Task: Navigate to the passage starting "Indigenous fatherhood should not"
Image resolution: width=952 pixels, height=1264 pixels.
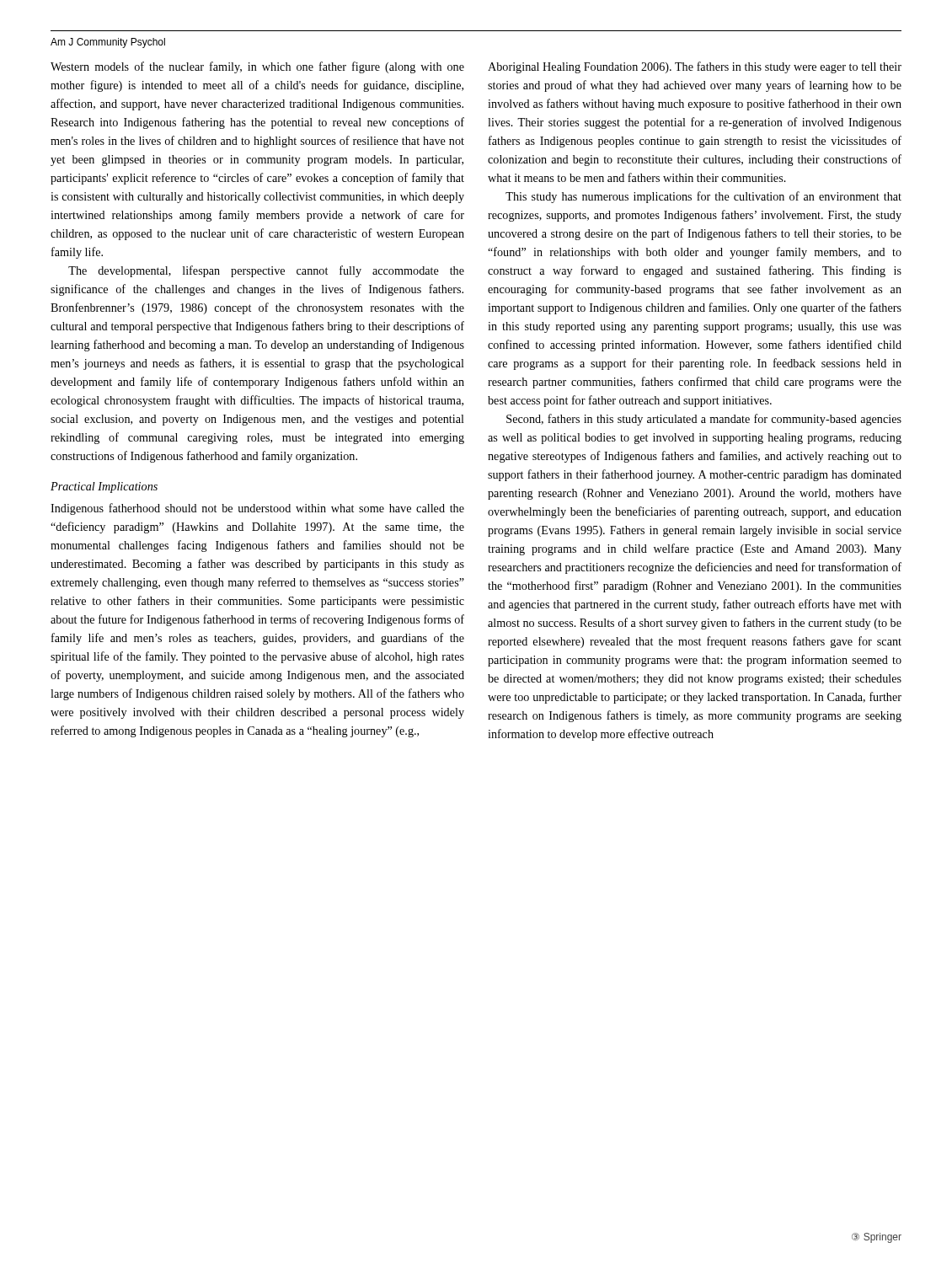Action: click(x=257, y=619)
